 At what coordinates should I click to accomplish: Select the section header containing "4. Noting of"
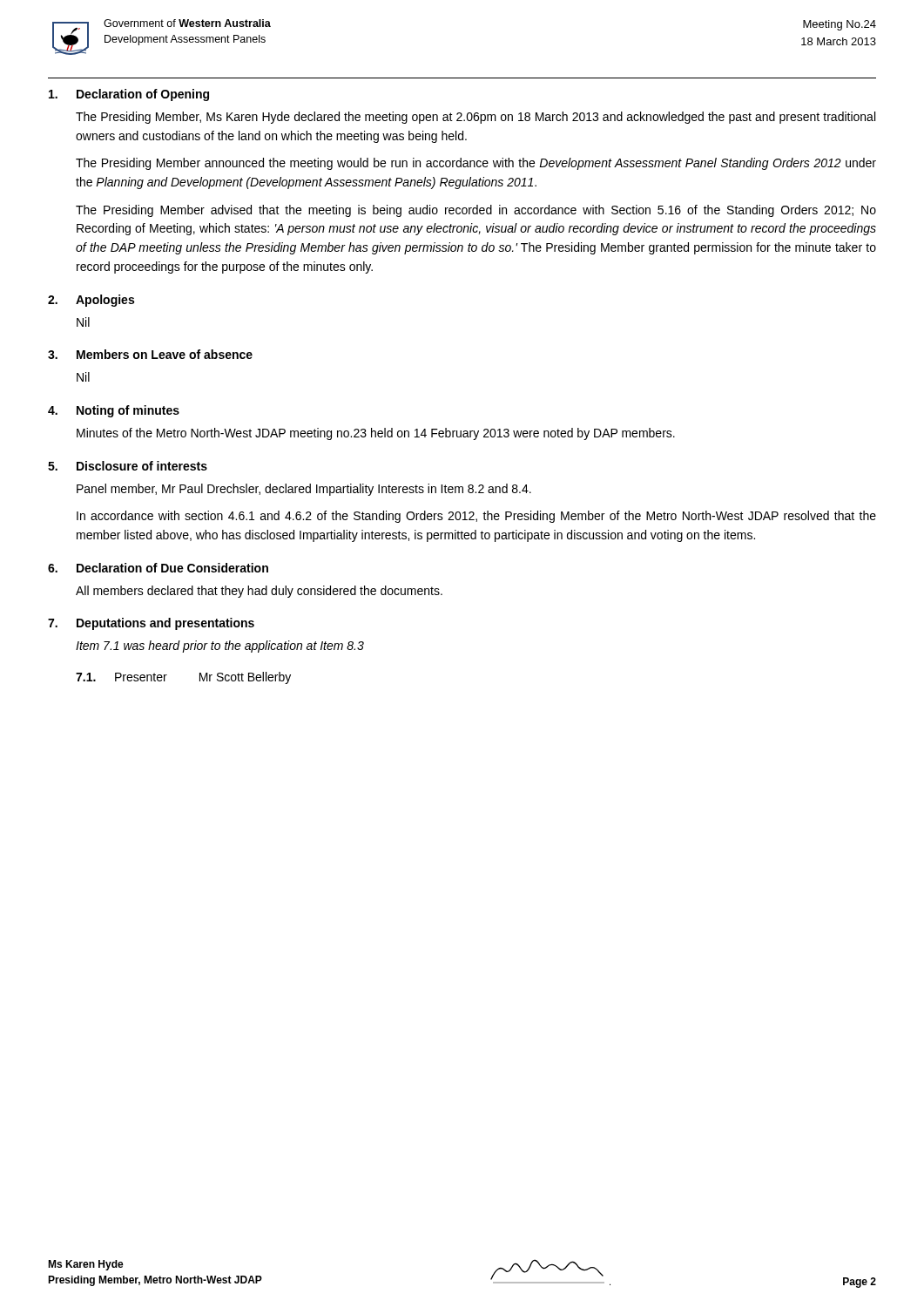pyautogui.click(x=114, y=411)
